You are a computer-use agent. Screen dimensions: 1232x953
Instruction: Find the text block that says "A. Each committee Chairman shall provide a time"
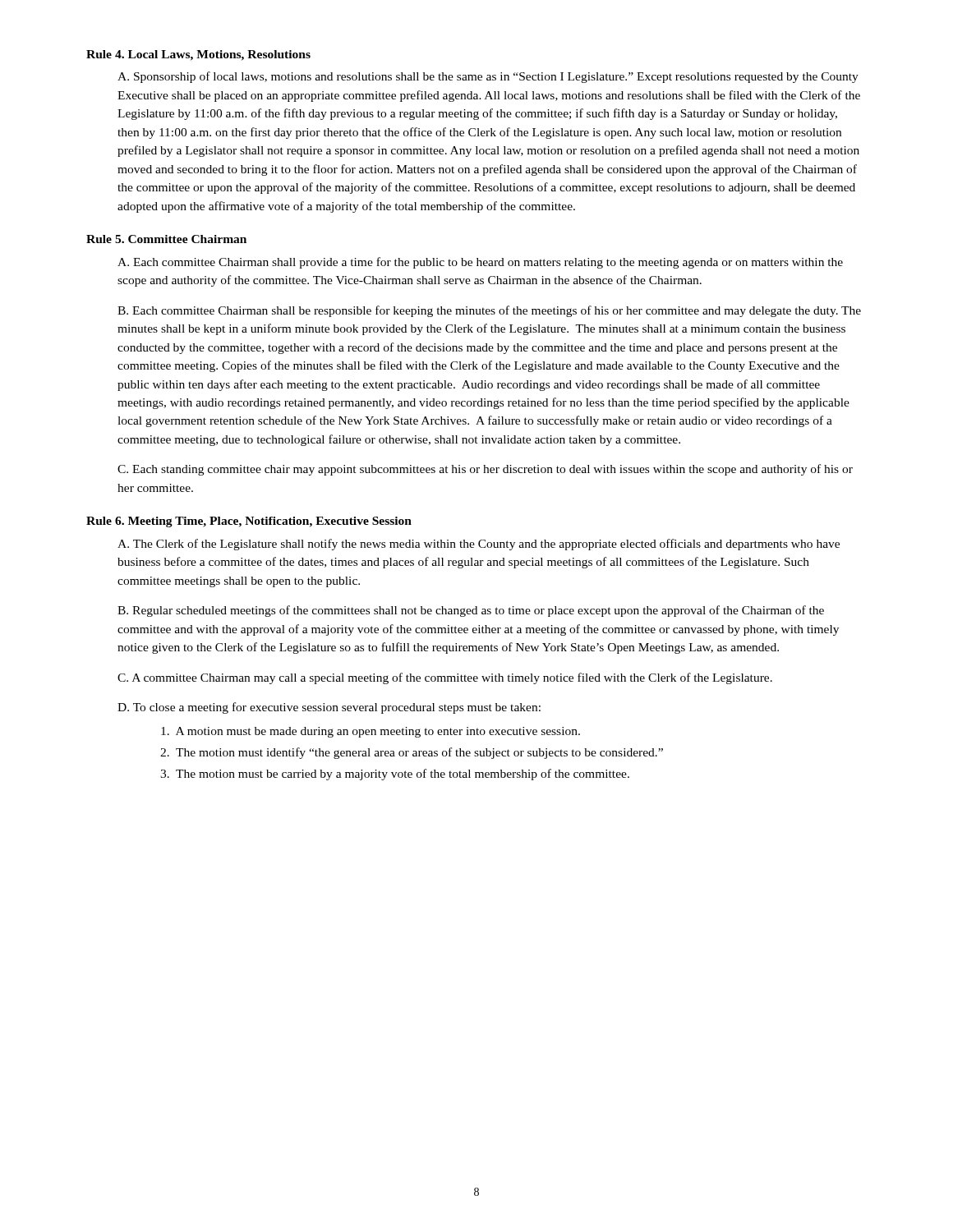point(480,271)
